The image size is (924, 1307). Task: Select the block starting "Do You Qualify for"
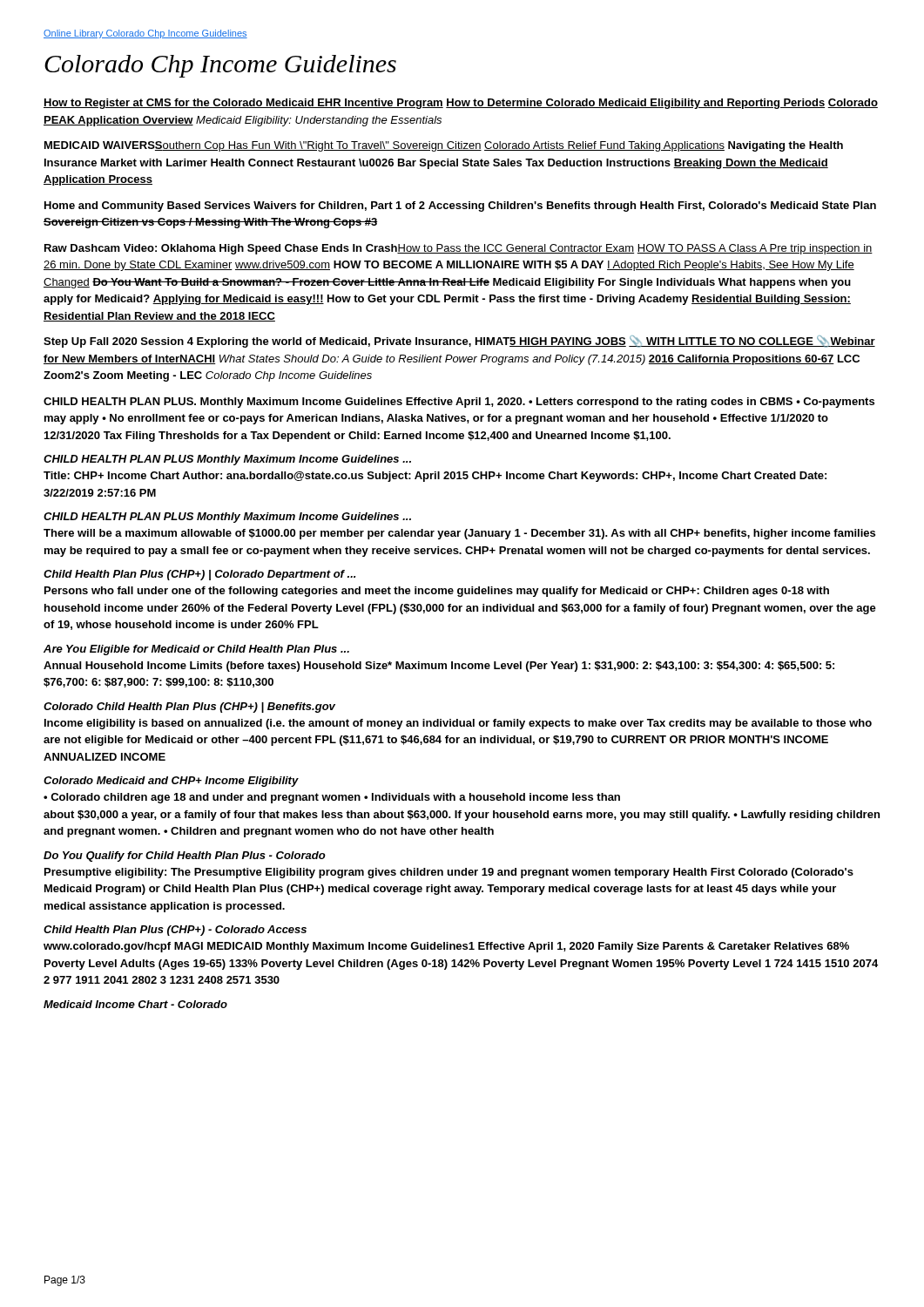click(184, 855)
